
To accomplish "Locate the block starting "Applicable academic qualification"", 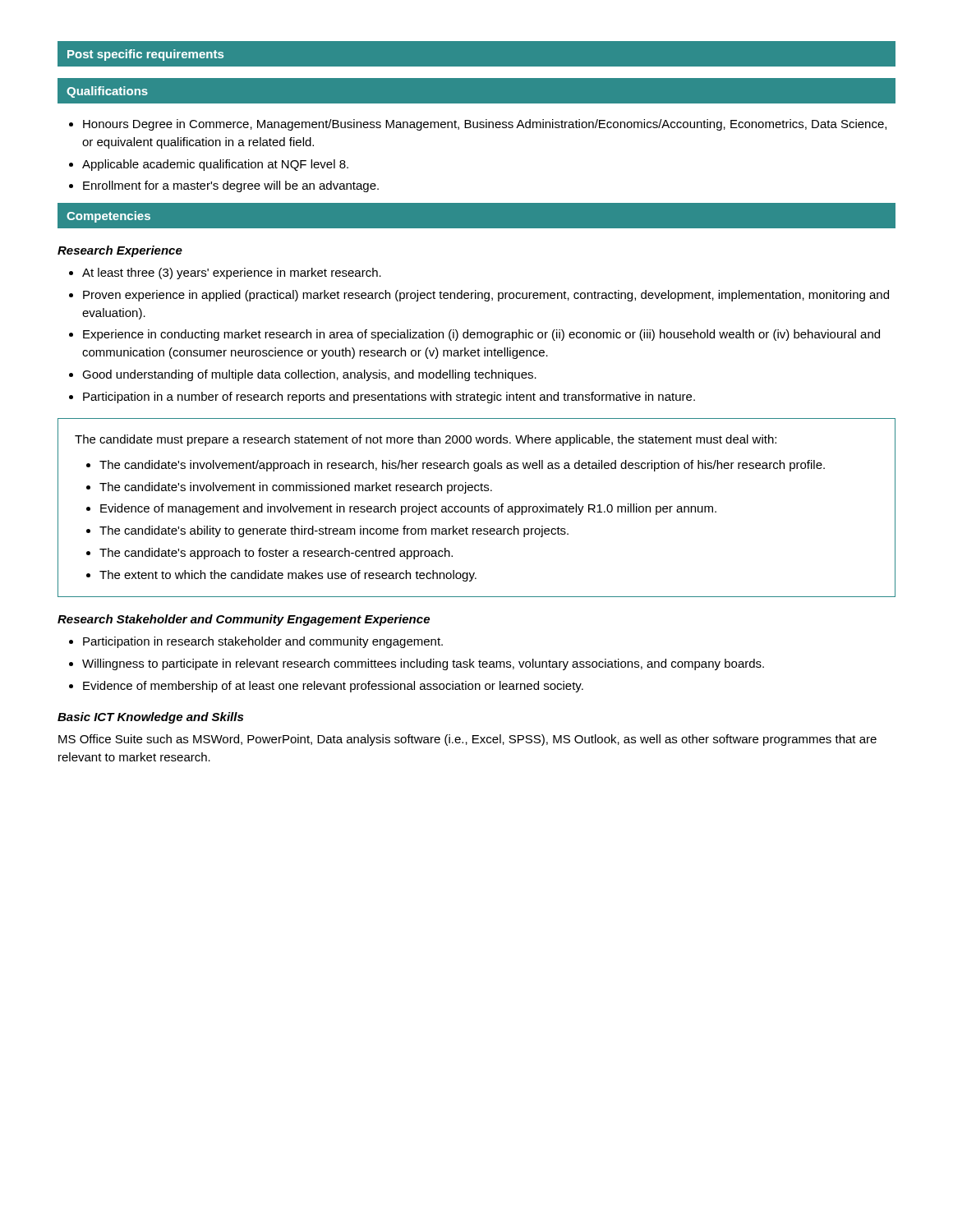I will (216, 163).
